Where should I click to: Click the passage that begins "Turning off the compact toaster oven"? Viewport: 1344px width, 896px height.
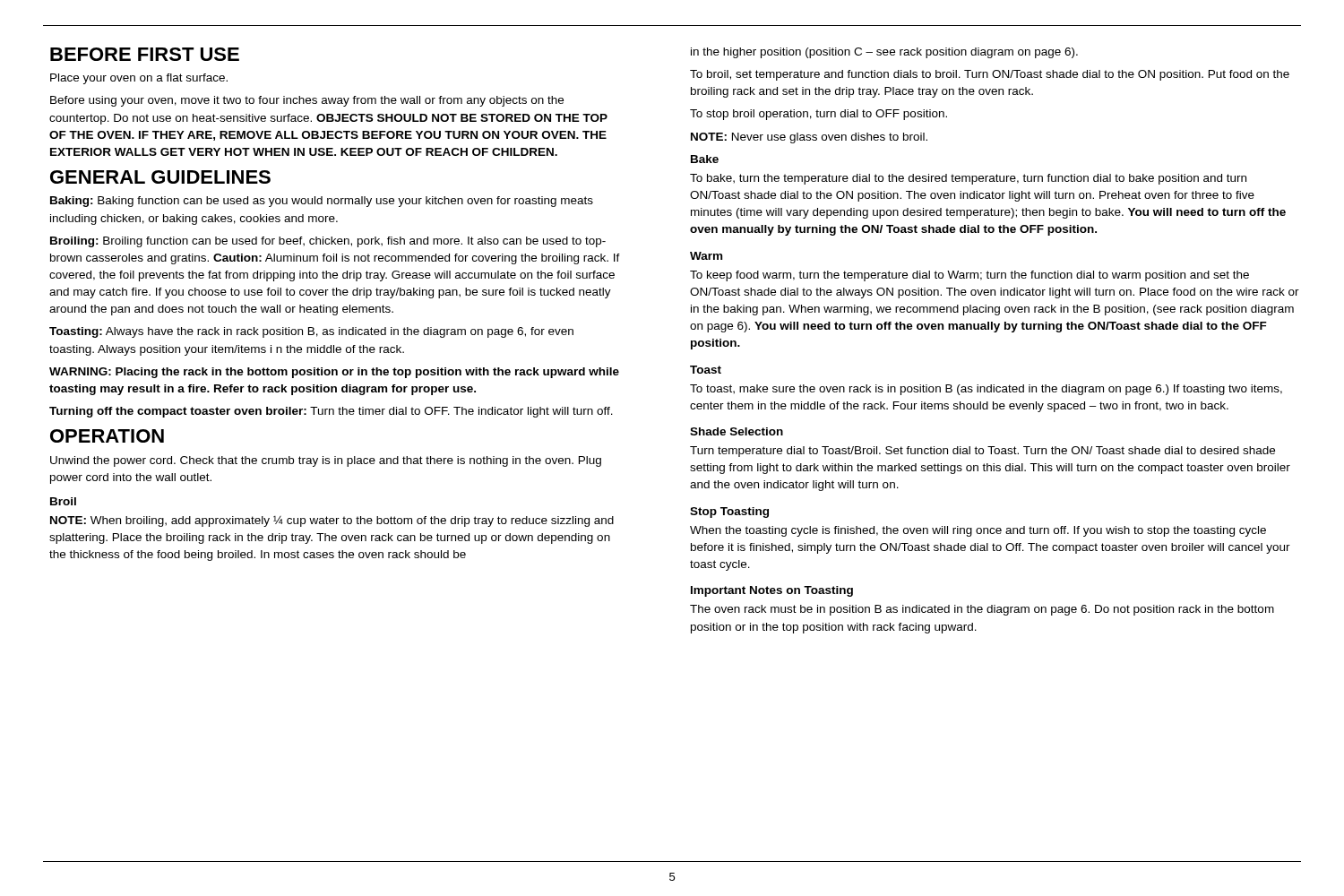[336, 411]
